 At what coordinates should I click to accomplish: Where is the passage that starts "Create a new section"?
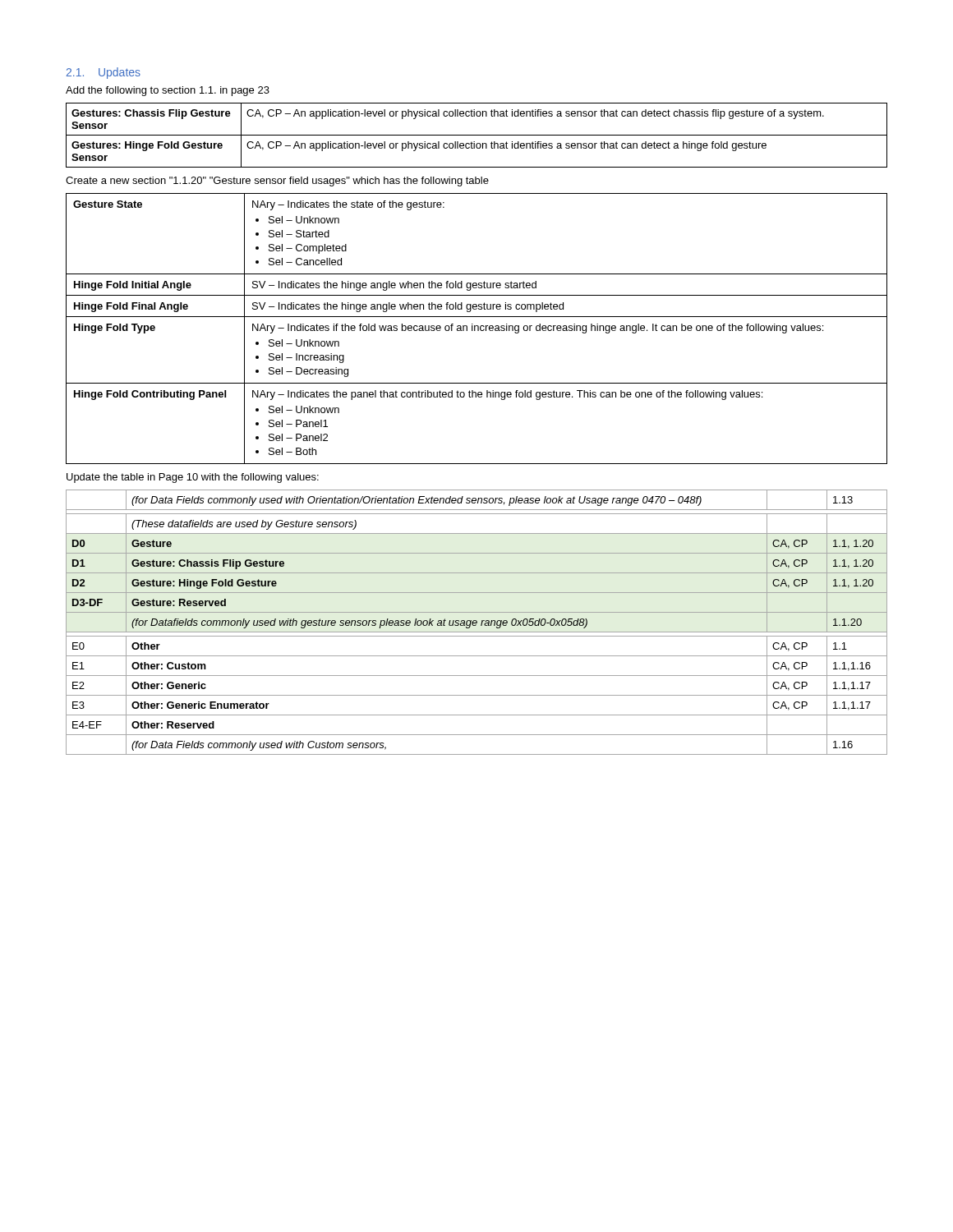point(277,180)
